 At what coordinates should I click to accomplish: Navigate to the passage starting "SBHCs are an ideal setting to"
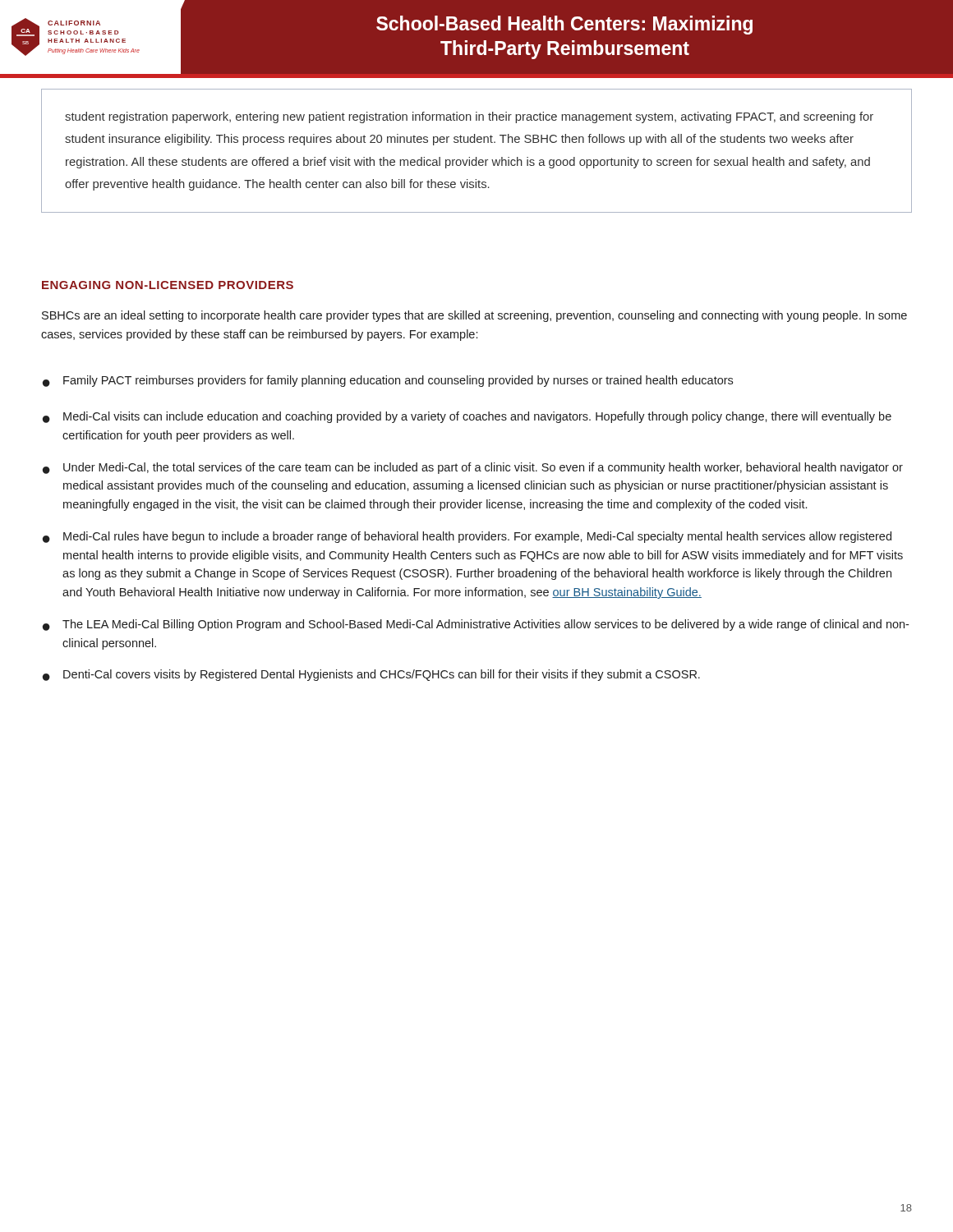click(474, 325)
